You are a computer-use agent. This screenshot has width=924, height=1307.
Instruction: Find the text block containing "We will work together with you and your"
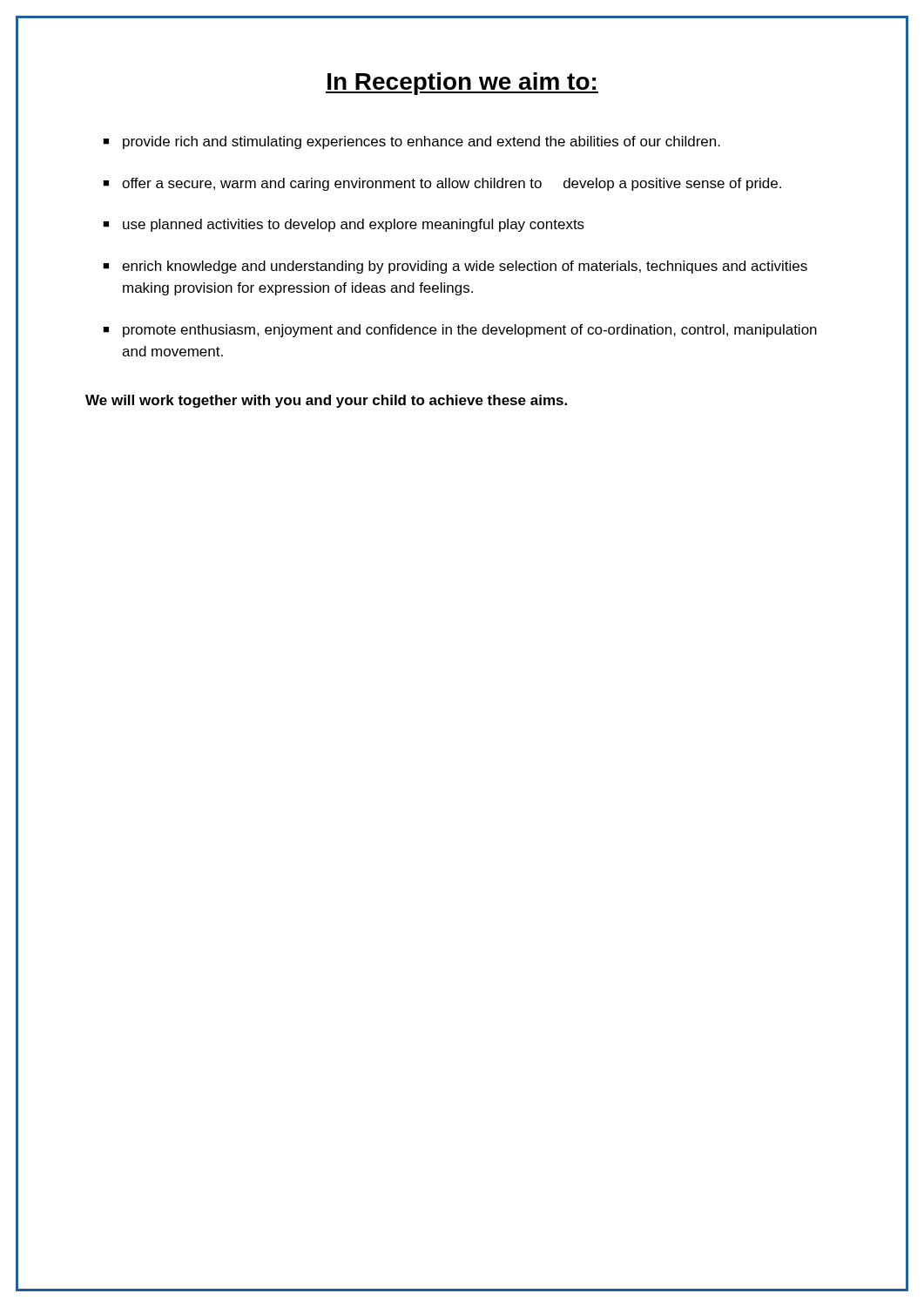pos(327,400)
